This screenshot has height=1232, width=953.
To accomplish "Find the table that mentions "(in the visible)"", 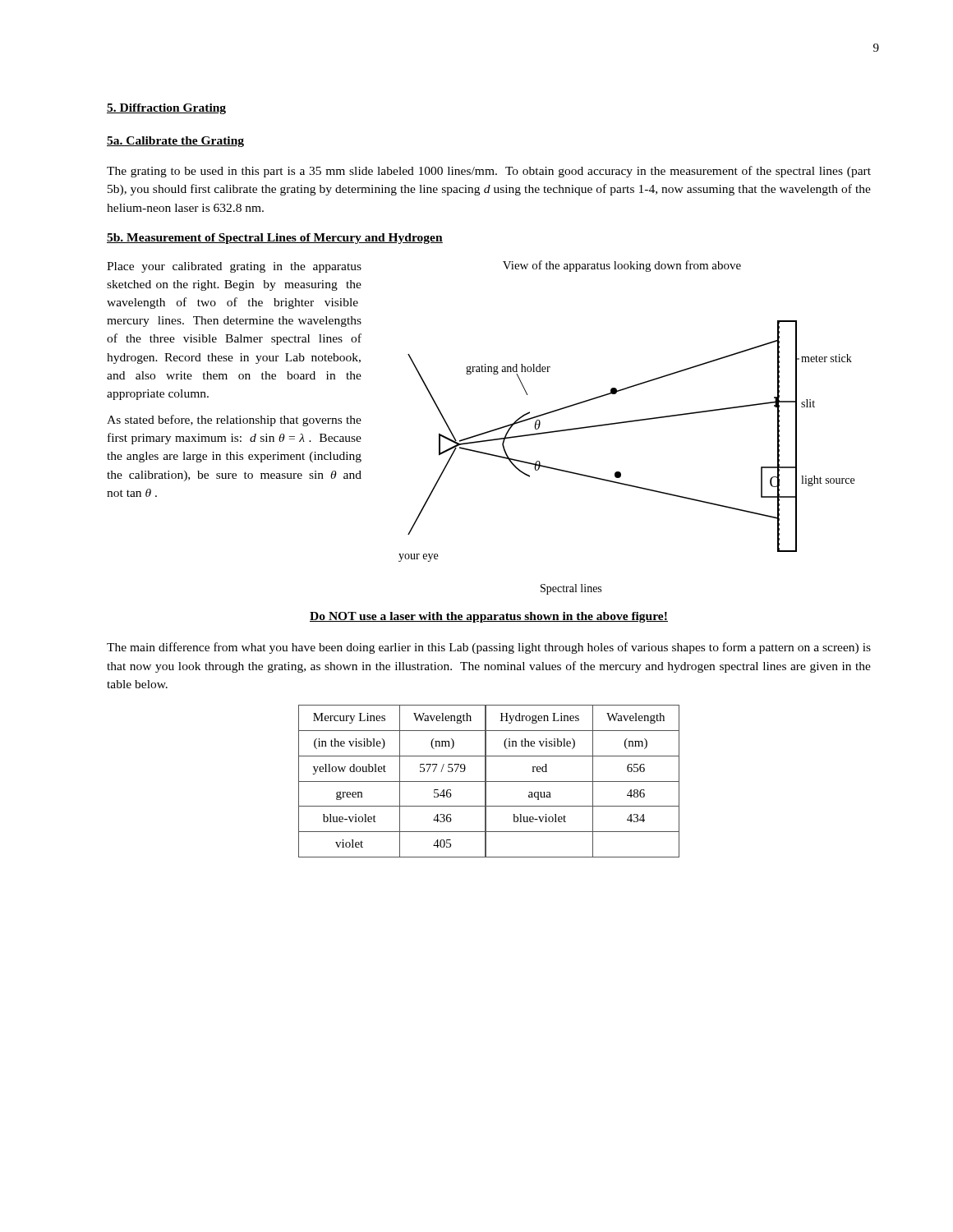I will tap(489, 781).
